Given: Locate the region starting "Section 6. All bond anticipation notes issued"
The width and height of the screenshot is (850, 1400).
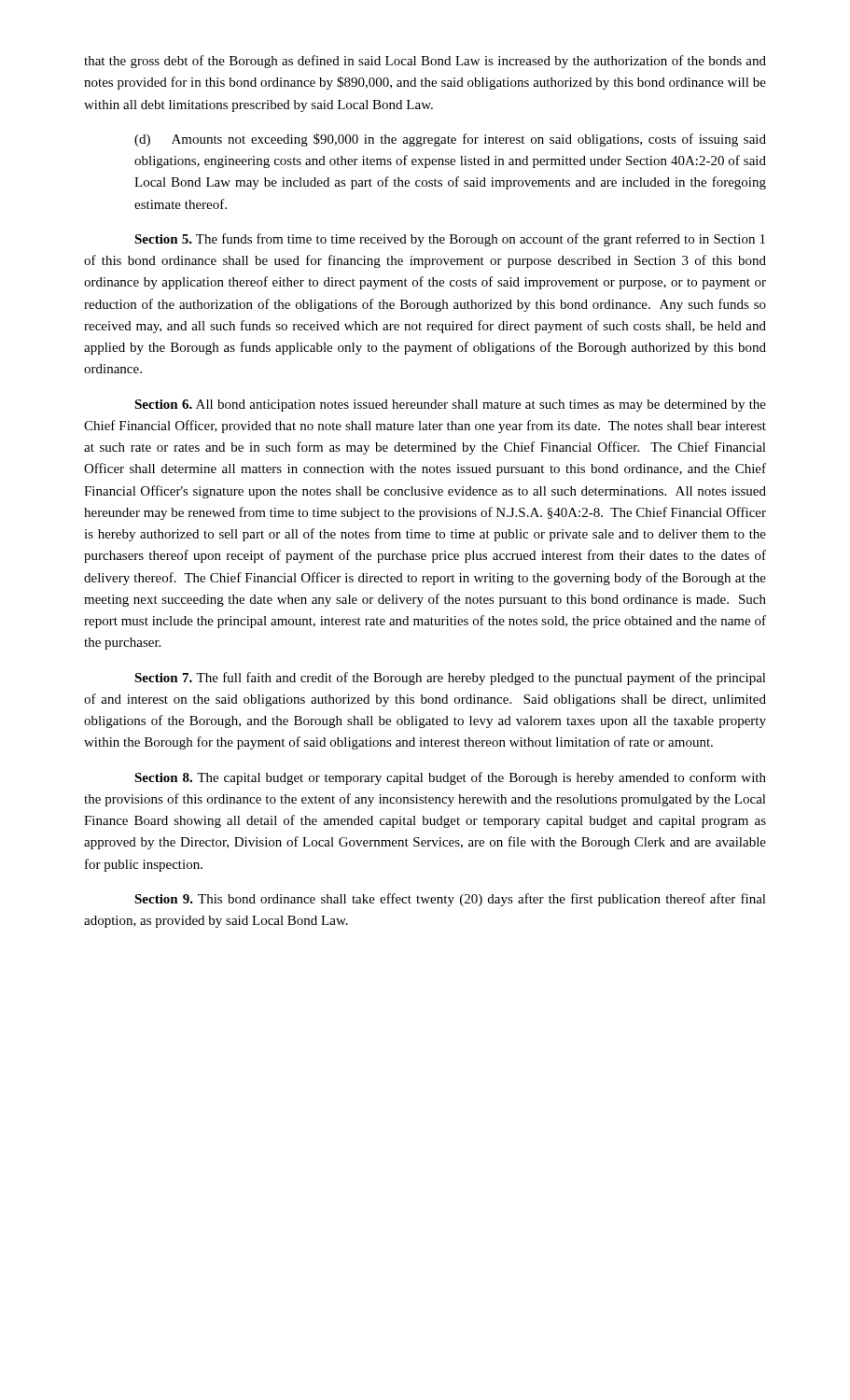Looking at the screenshot, I should coord(425,523).
